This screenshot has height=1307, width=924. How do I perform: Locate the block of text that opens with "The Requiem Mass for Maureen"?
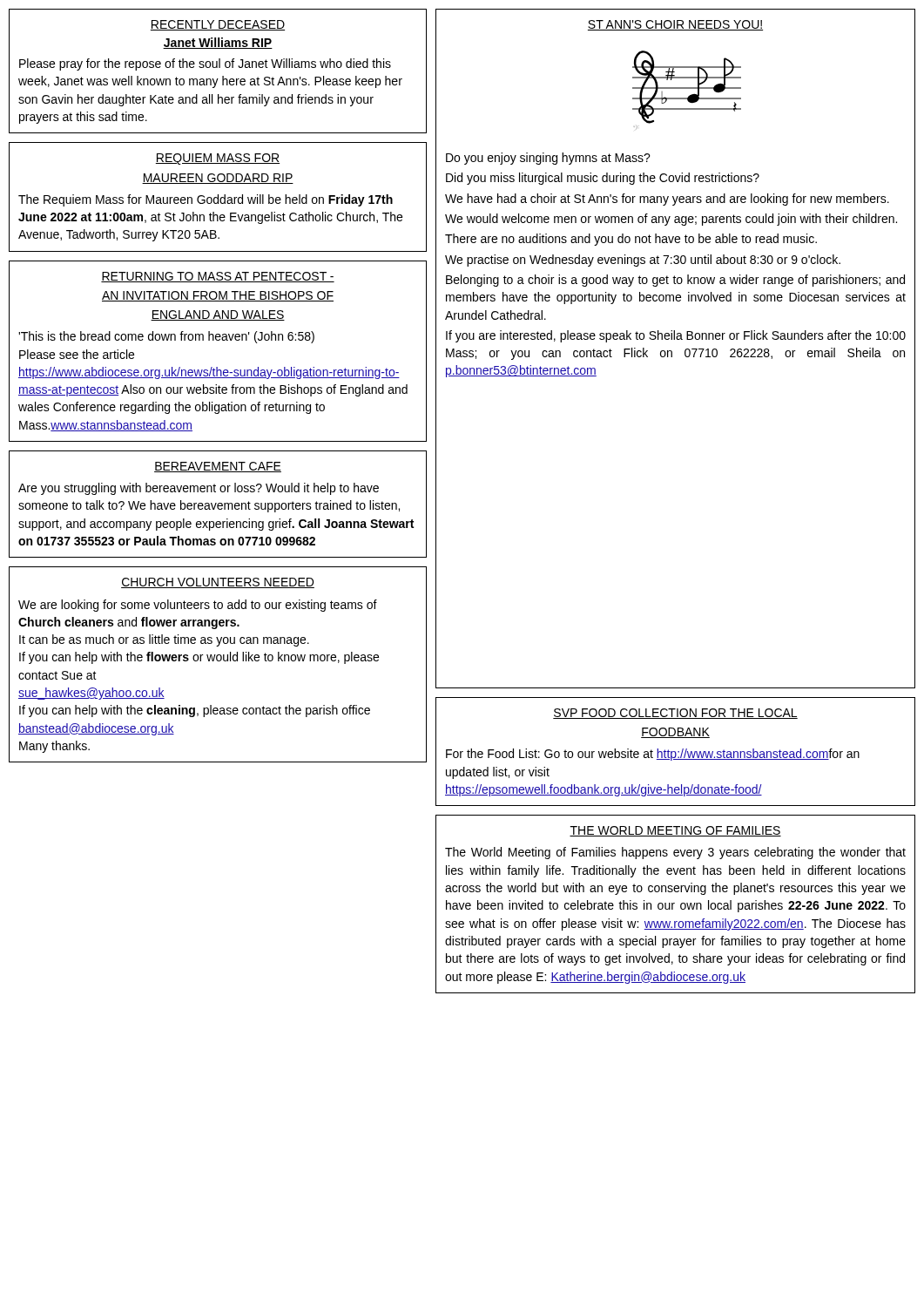pyautogui.click(x=211, y=217)
